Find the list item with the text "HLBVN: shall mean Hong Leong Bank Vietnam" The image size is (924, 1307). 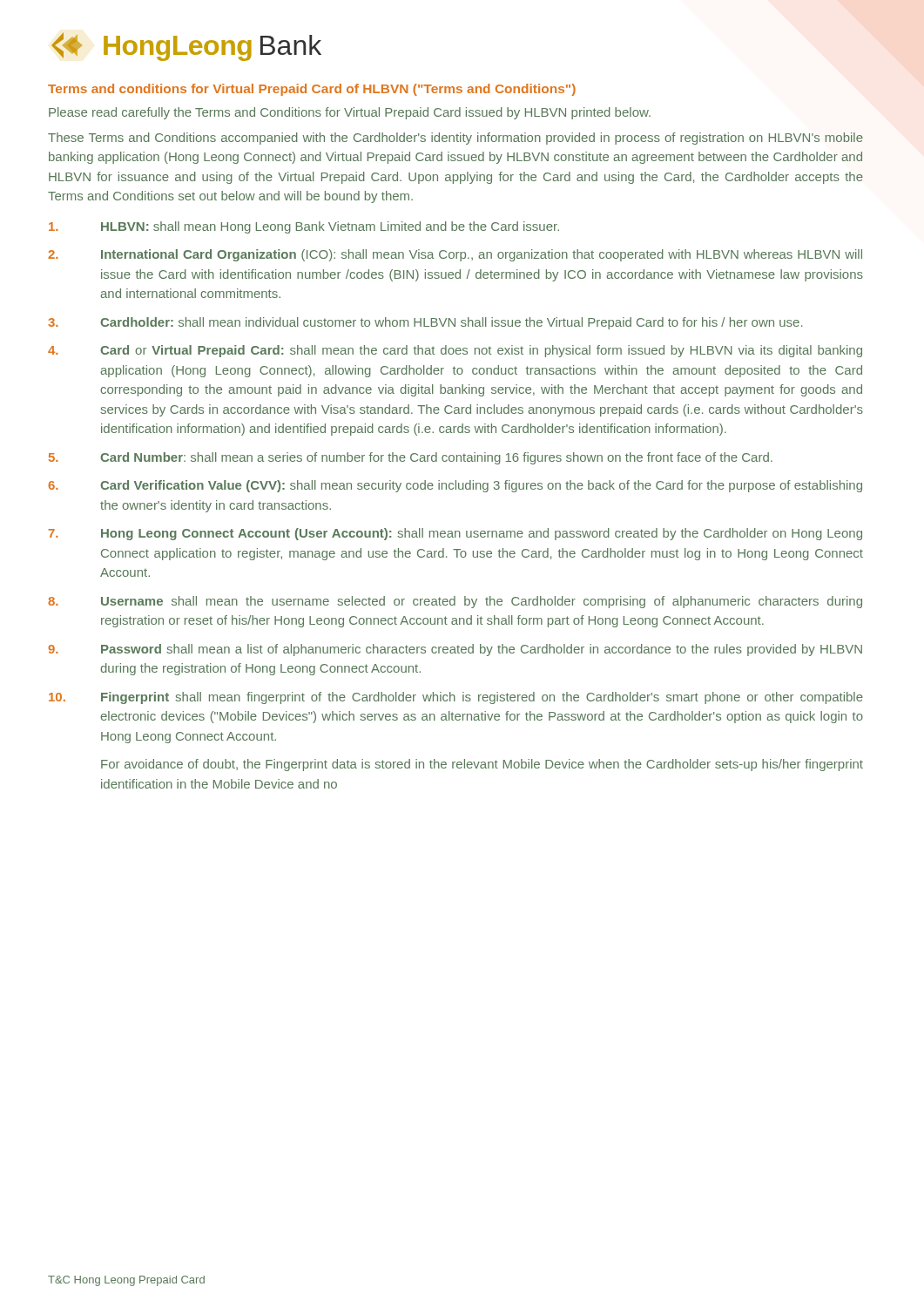pyautogui.click(x=455, y=227)
